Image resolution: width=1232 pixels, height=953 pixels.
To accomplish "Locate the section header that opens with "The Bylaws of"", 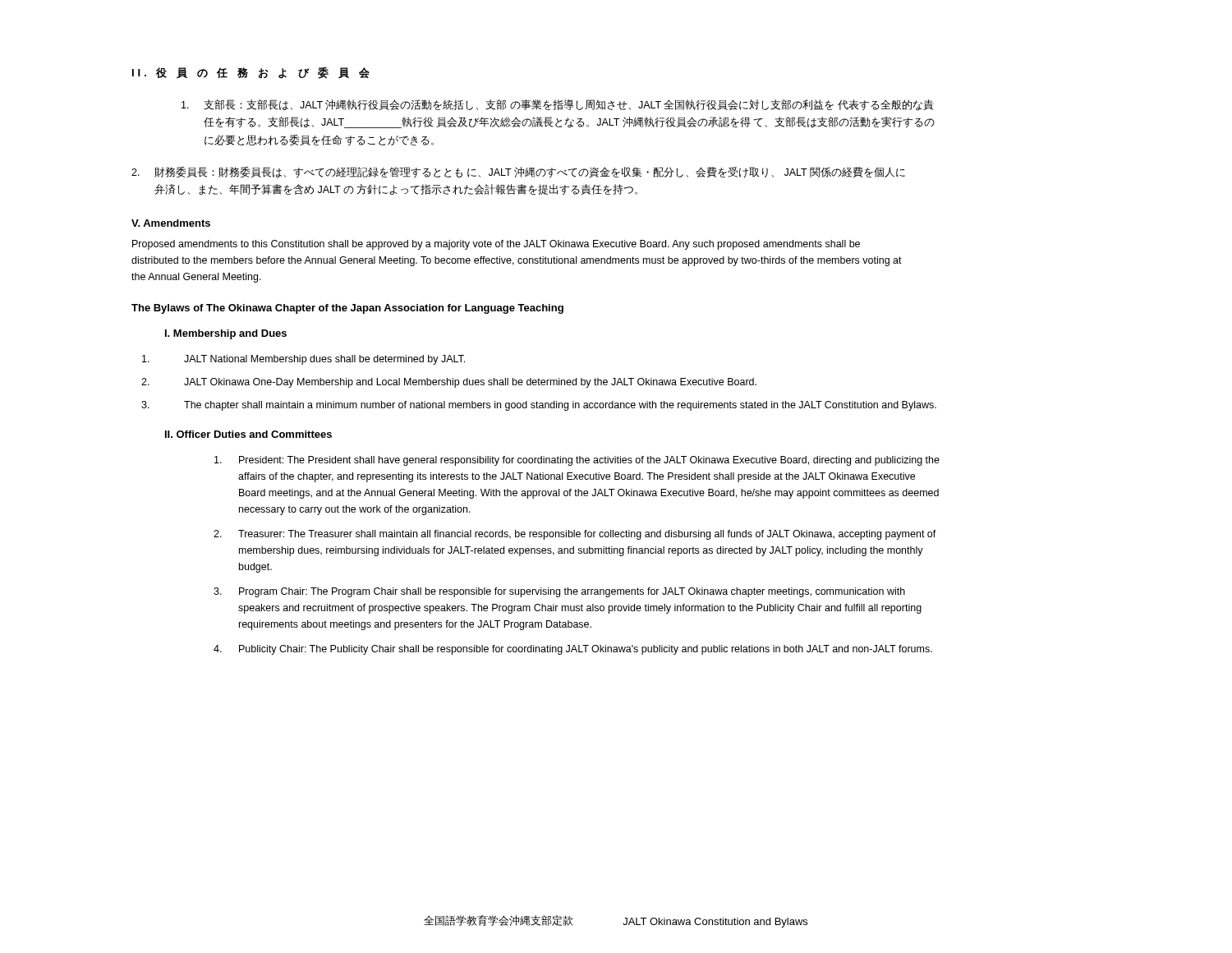I will tap(348, 308).
